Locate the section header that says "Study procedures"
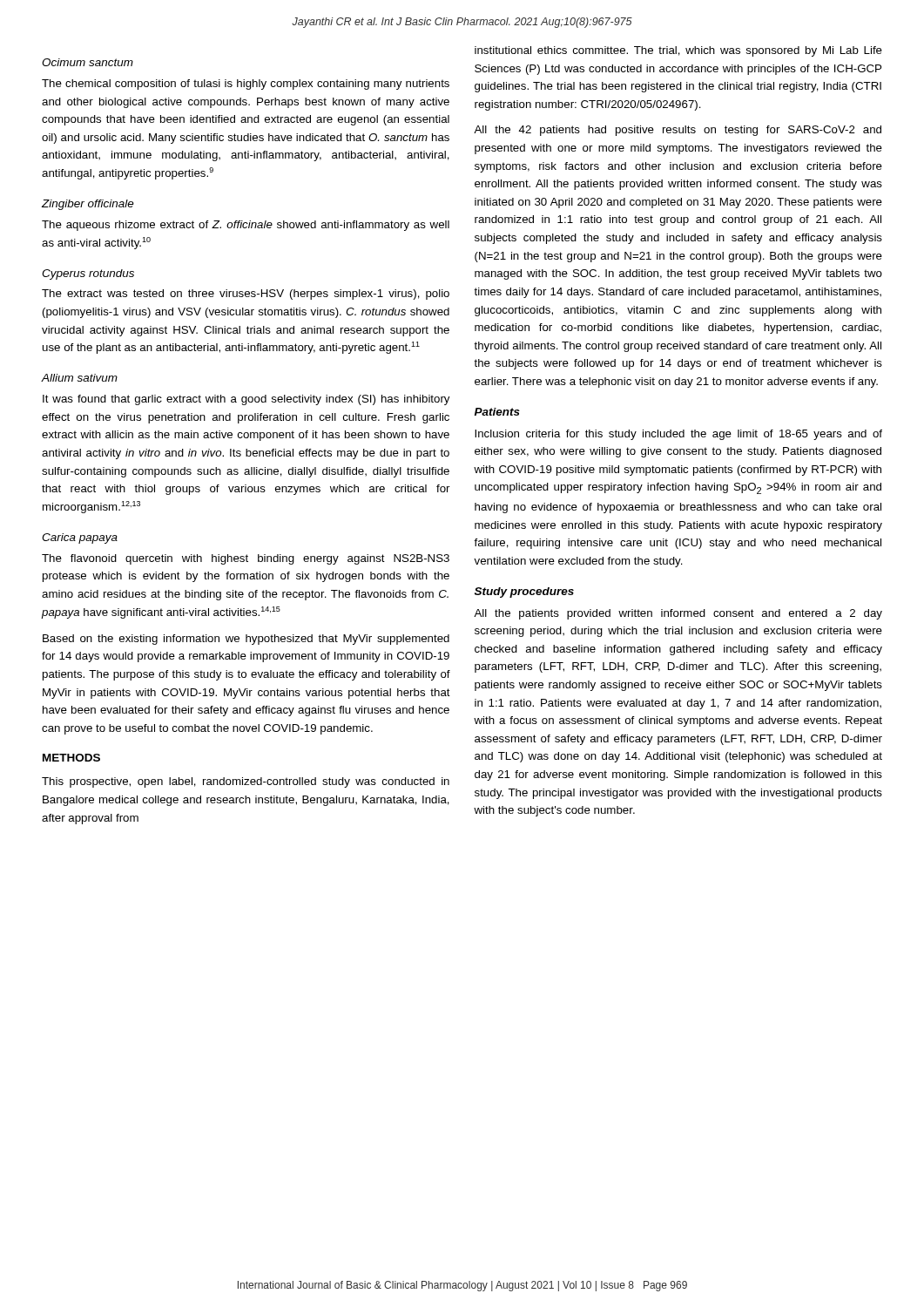Image resolution: width=924 pixels, height=1307 pixels. pos(524,591)
